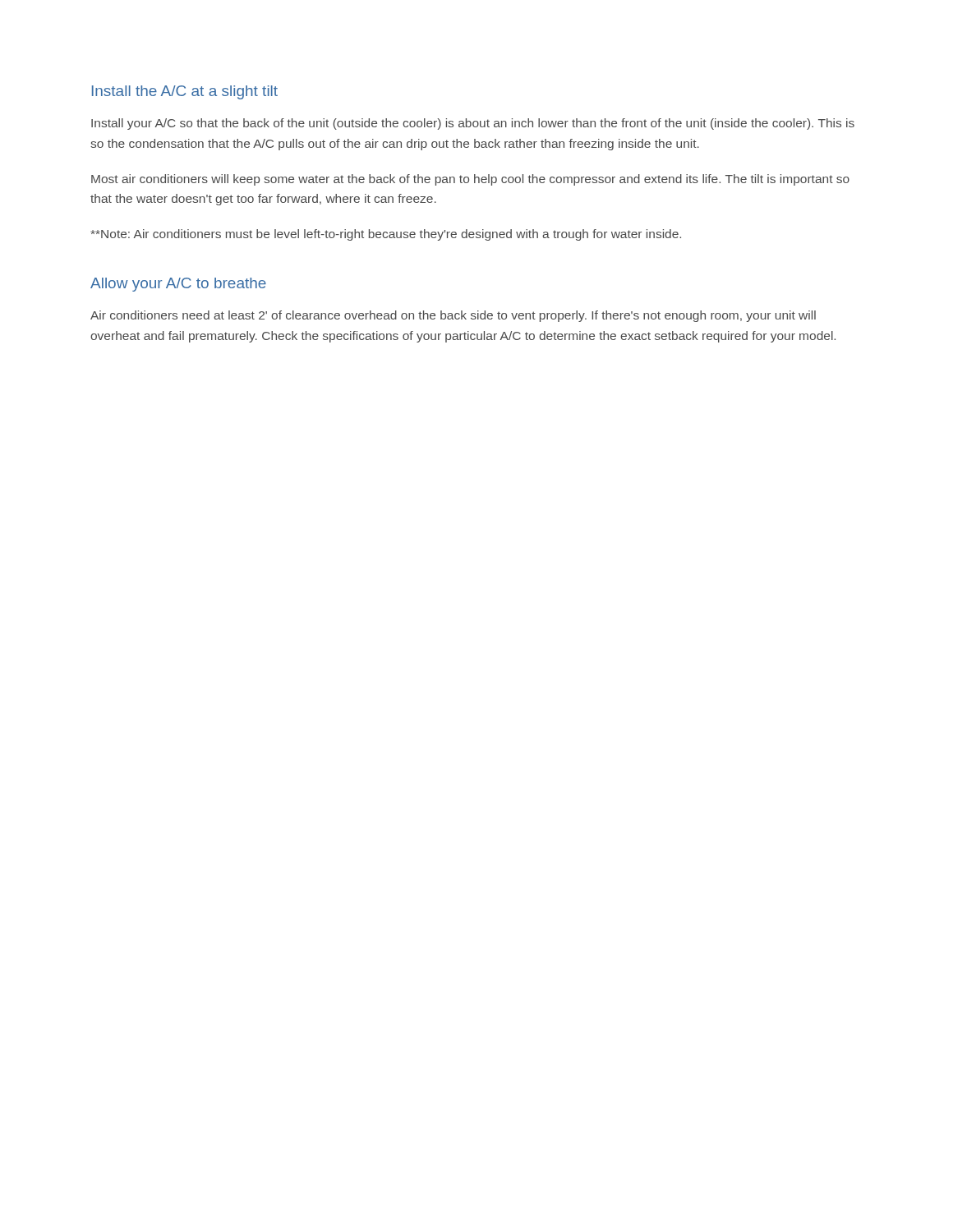This screenshot has height=1232, width=953.
Task: Select the section header that says "Allow your A/C to breathe"
Action: click(178, 283)
